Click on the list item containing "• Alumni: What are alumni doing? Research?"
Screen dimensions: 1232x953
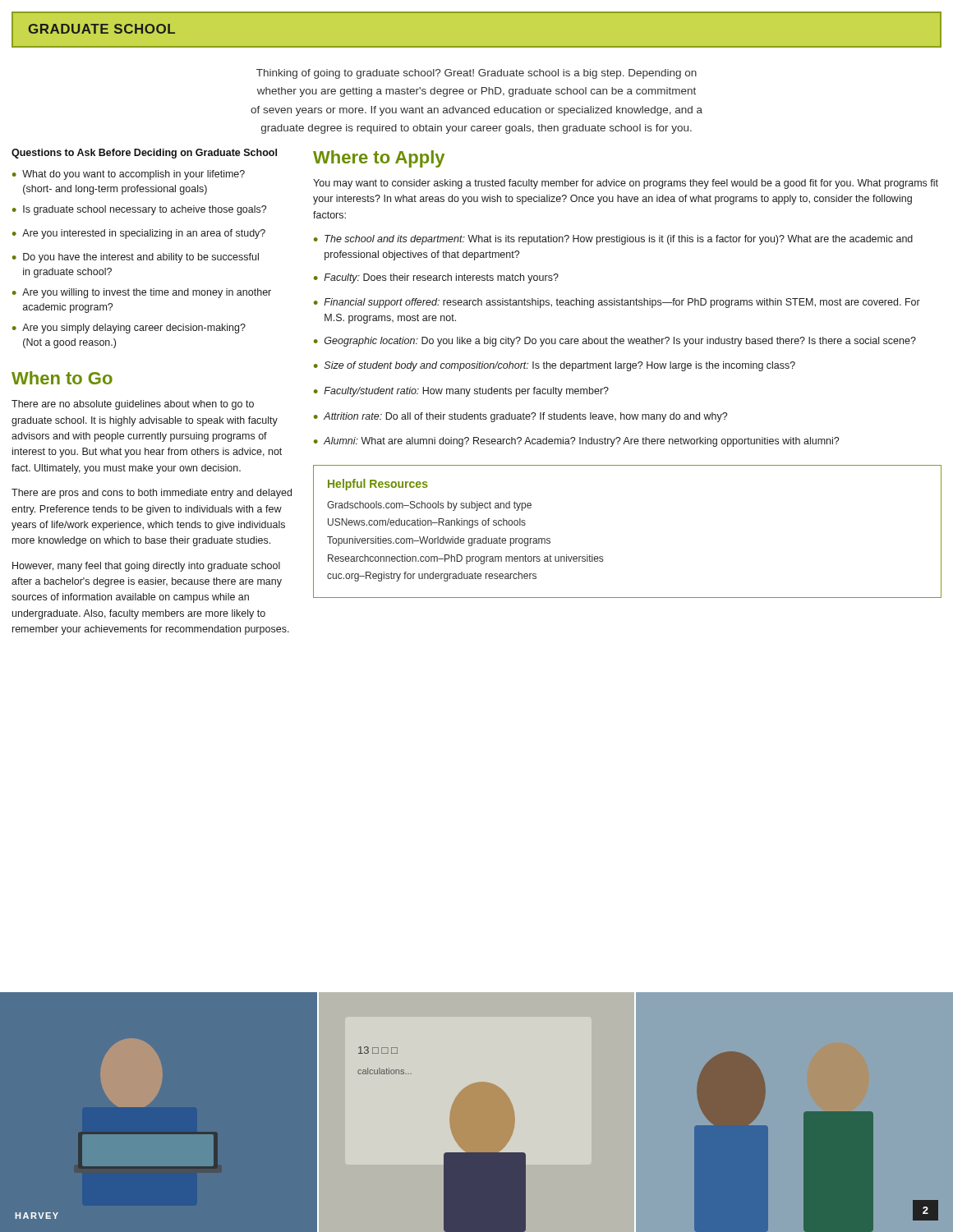(576, 443)
